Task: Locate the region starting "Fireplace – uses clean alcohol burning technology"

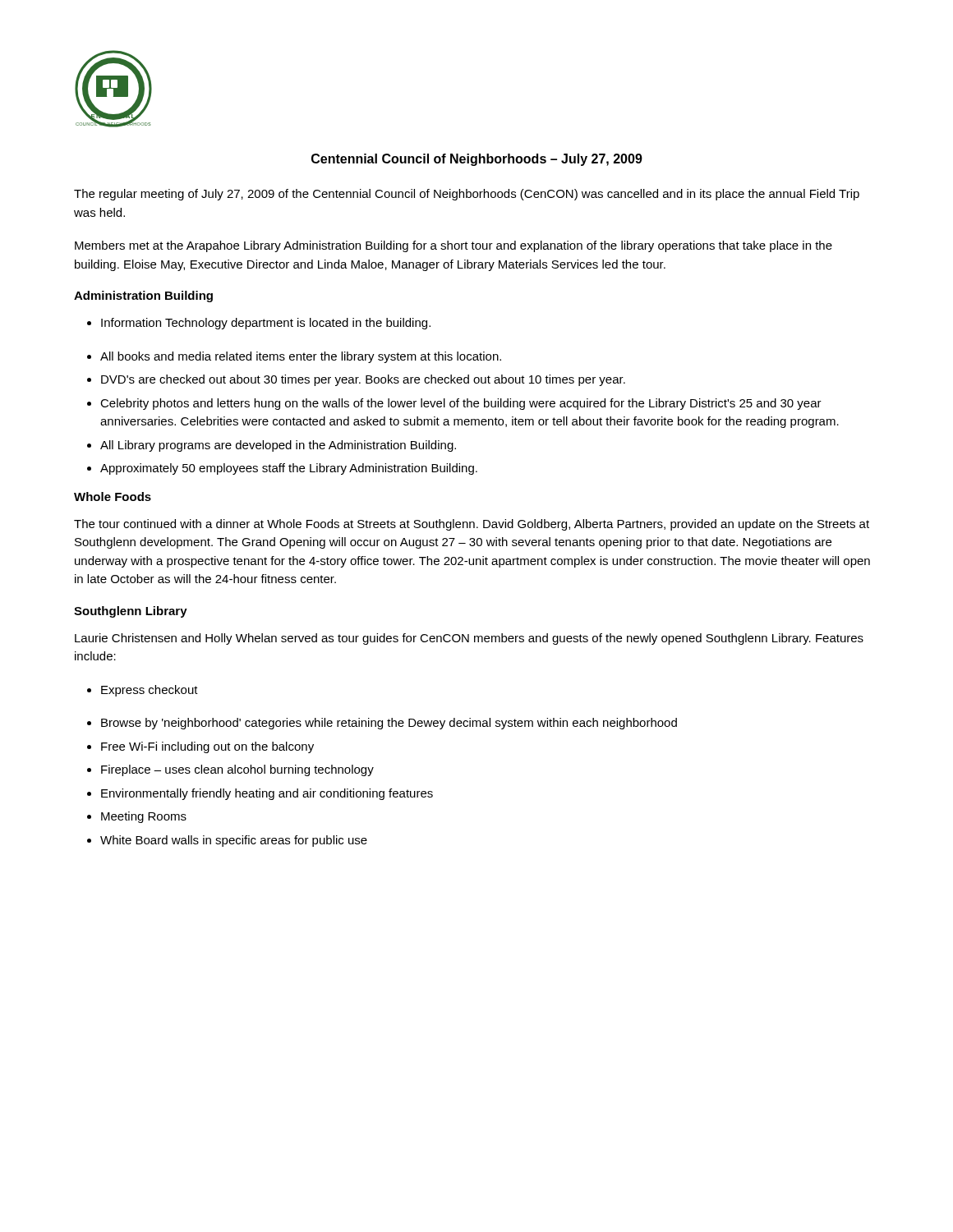Action: click(x=230, y=770)
